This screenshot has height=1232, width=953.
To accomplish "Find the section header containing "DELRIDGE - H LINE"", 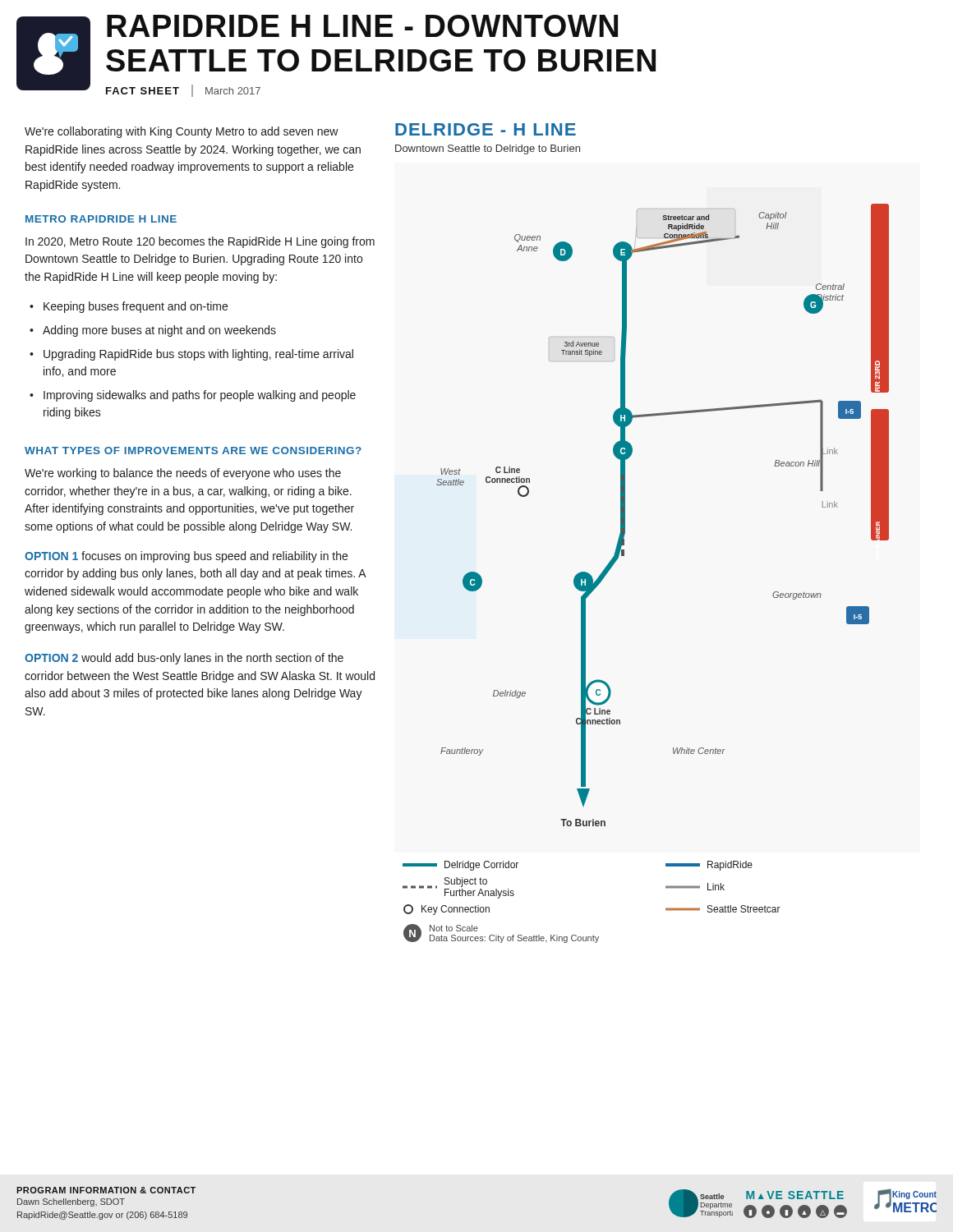I will pos(486,129).
